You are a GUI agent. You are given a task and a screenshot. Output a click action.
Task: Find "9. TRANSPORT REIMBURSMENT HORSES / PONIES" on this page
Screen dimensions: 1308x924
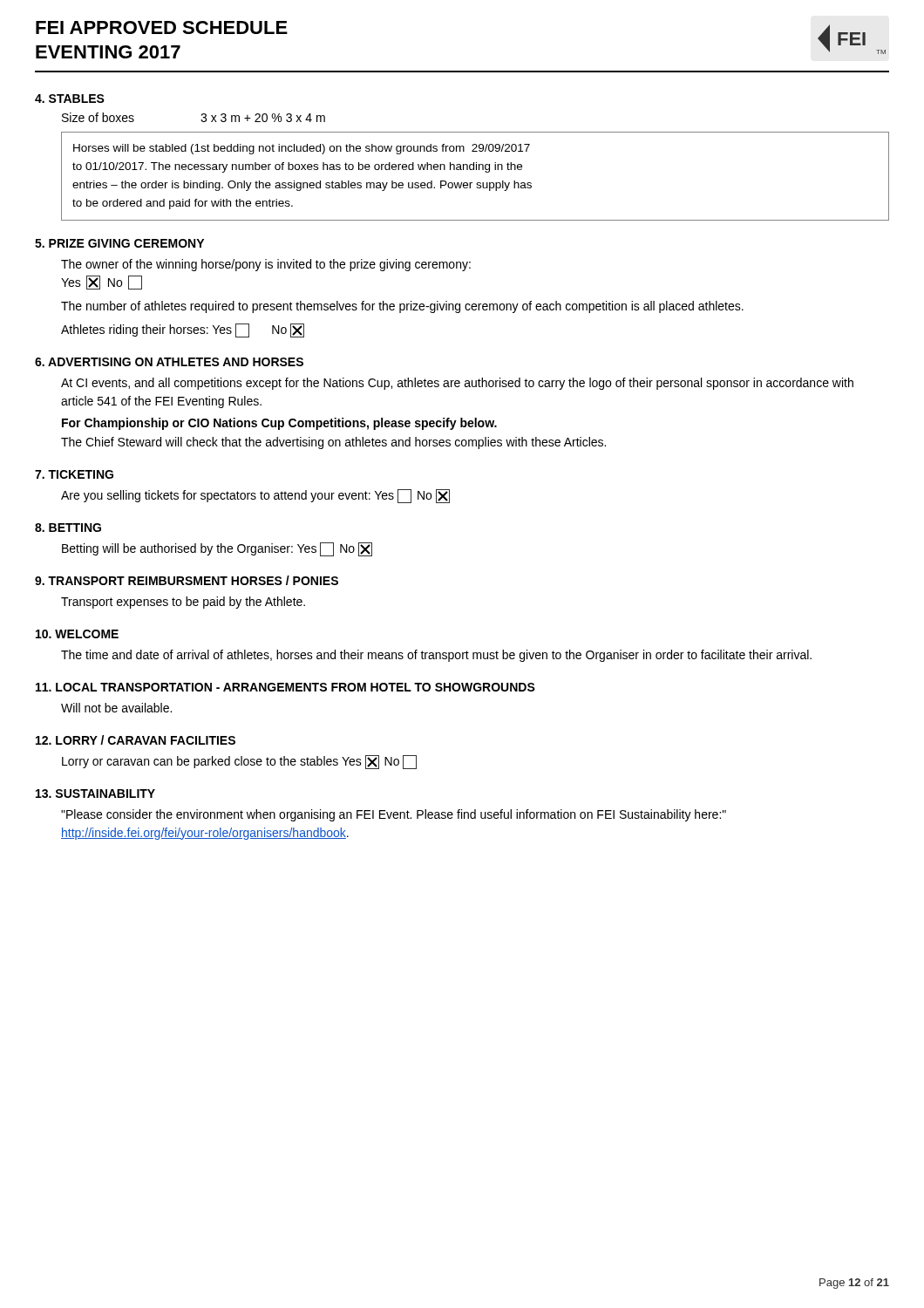click(187, 580)
